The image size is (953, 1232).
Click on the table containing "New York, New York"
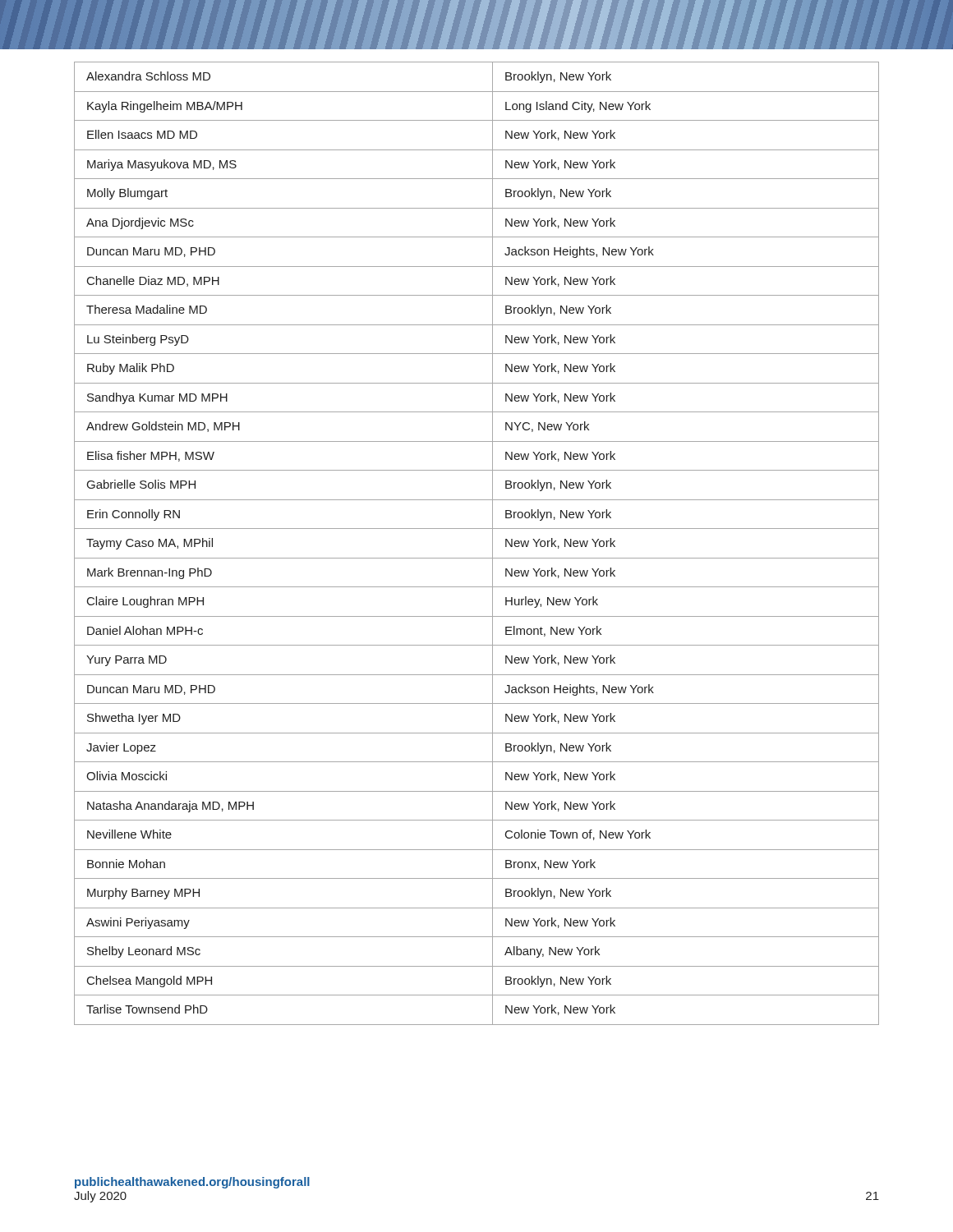pos(476,543)
